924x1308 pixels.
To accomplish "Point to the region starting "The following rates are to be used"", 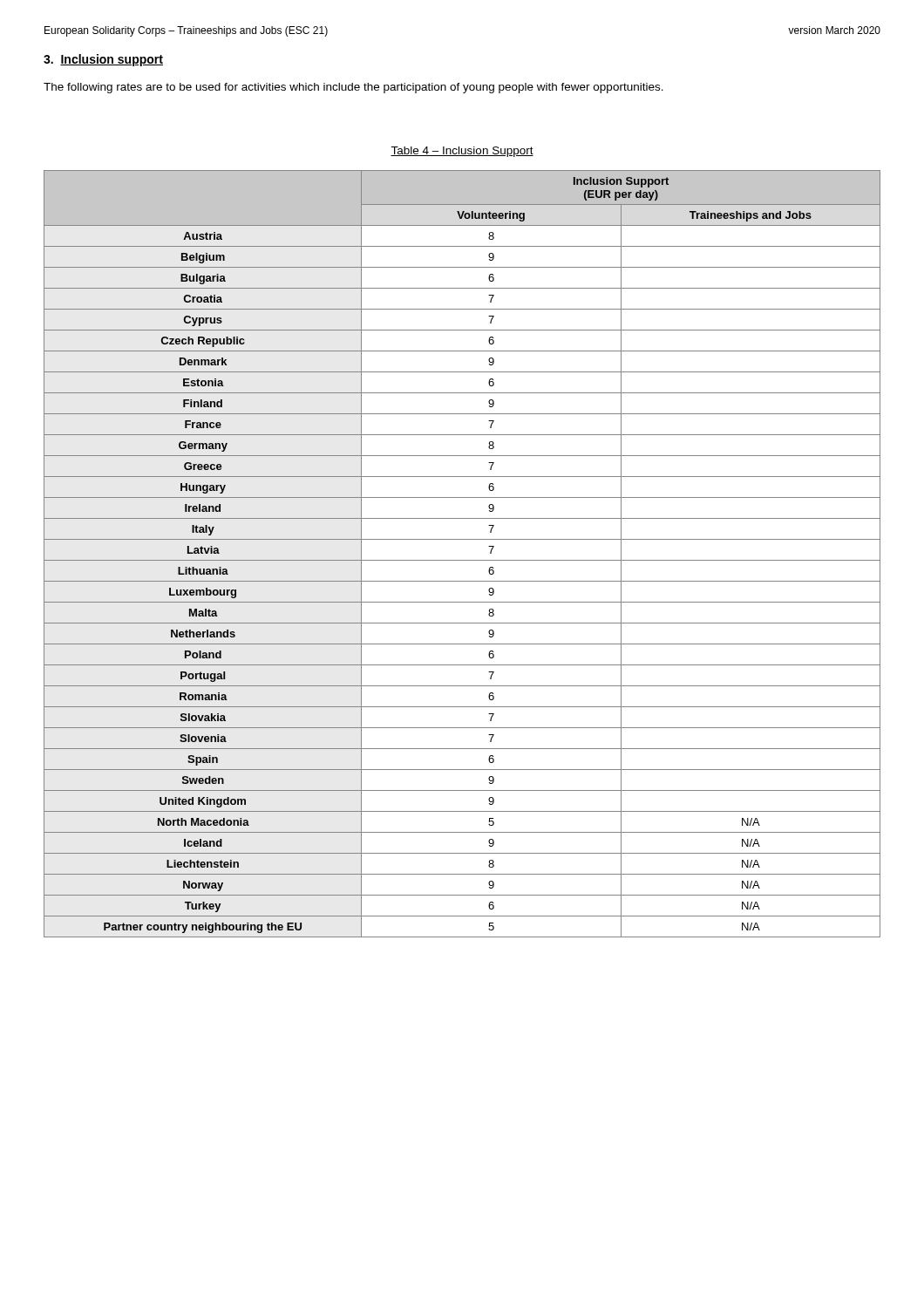I will coord(354,87).
